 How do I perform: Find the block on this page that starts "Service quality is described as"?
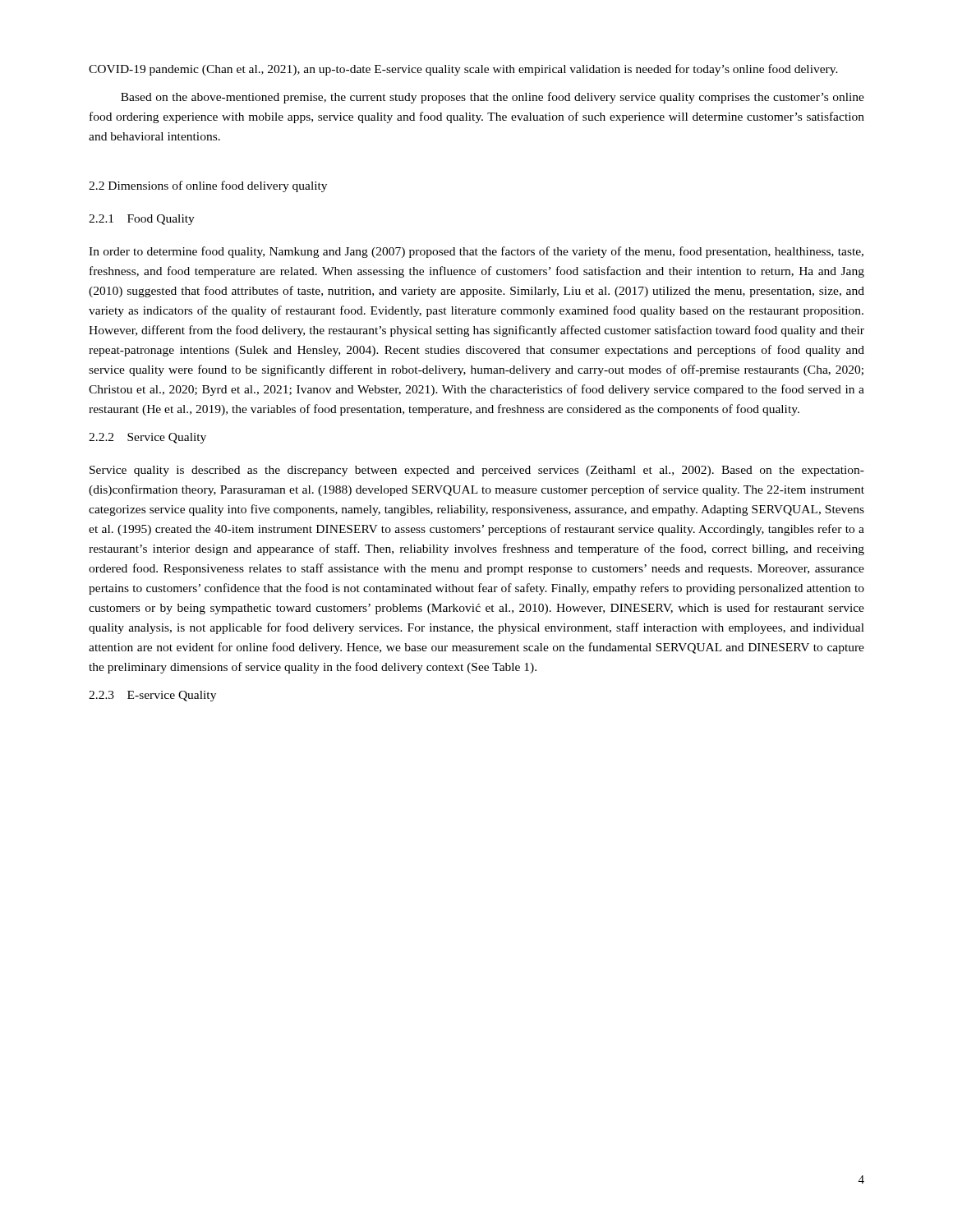pyautogui.click(x=476, y=569)
